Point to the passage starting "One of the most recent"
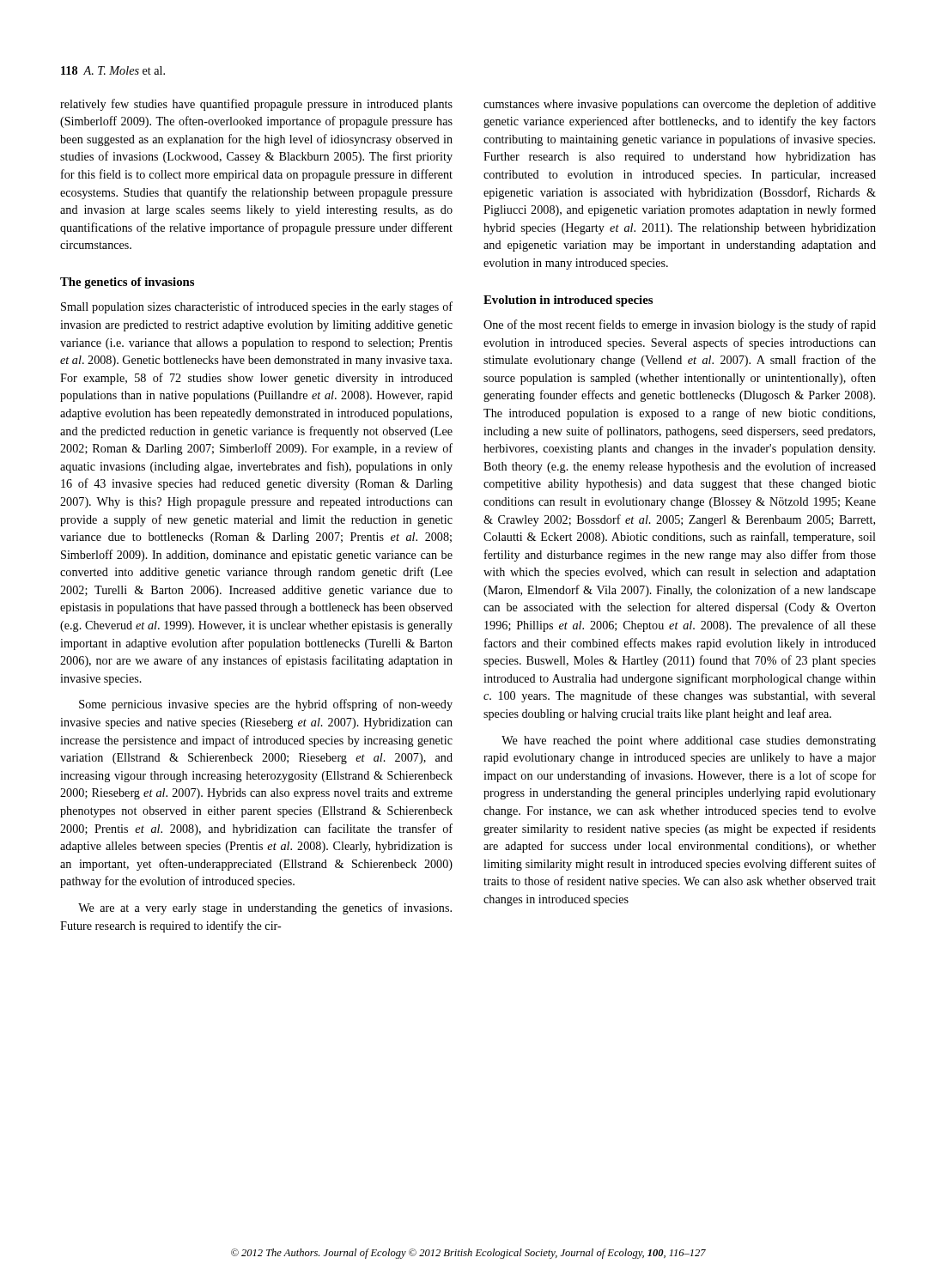This screenshot has height=1288, width=936. coord(680,612)
